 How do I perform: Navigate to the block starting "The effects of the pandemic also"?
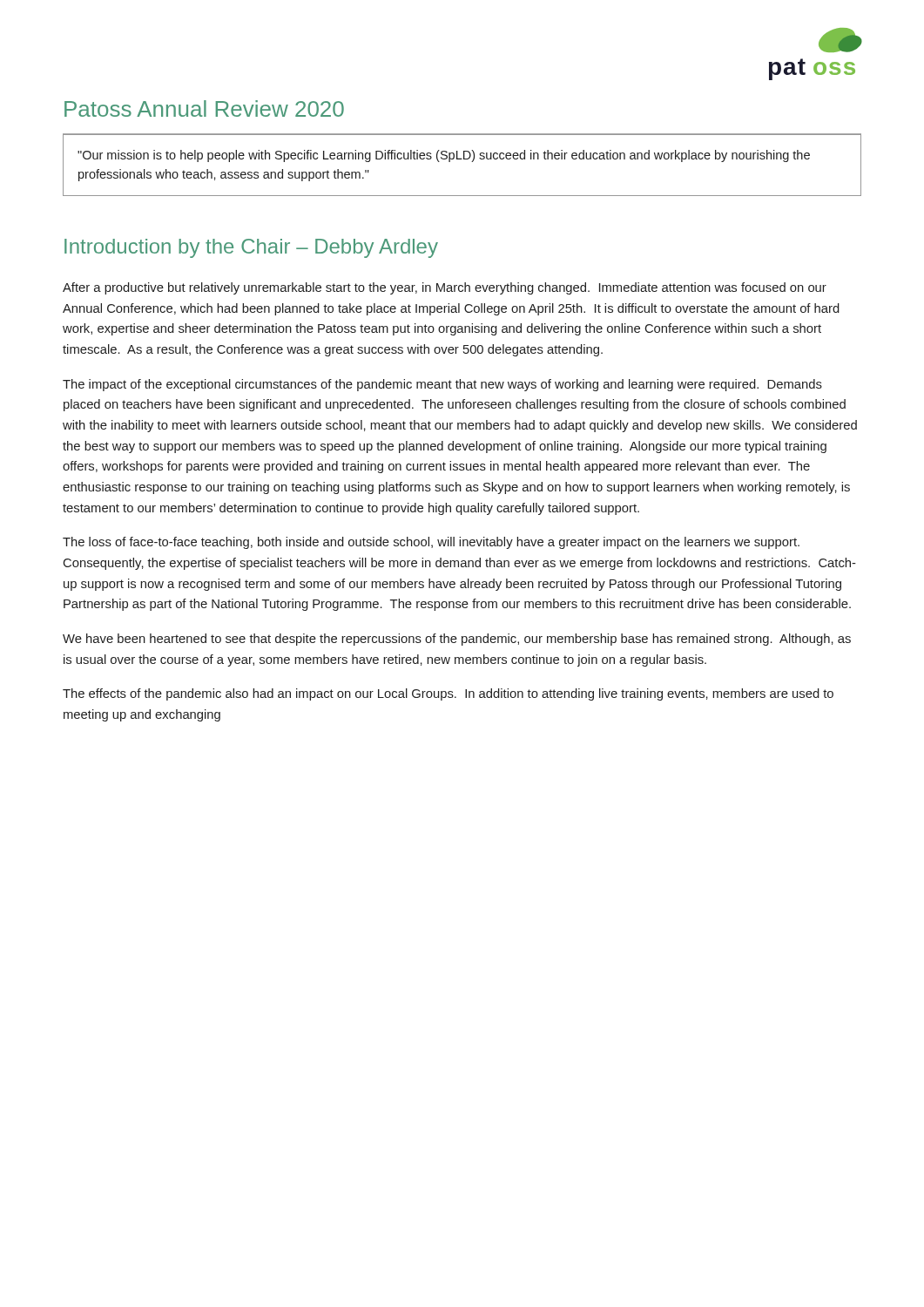(x=448, y=704)
